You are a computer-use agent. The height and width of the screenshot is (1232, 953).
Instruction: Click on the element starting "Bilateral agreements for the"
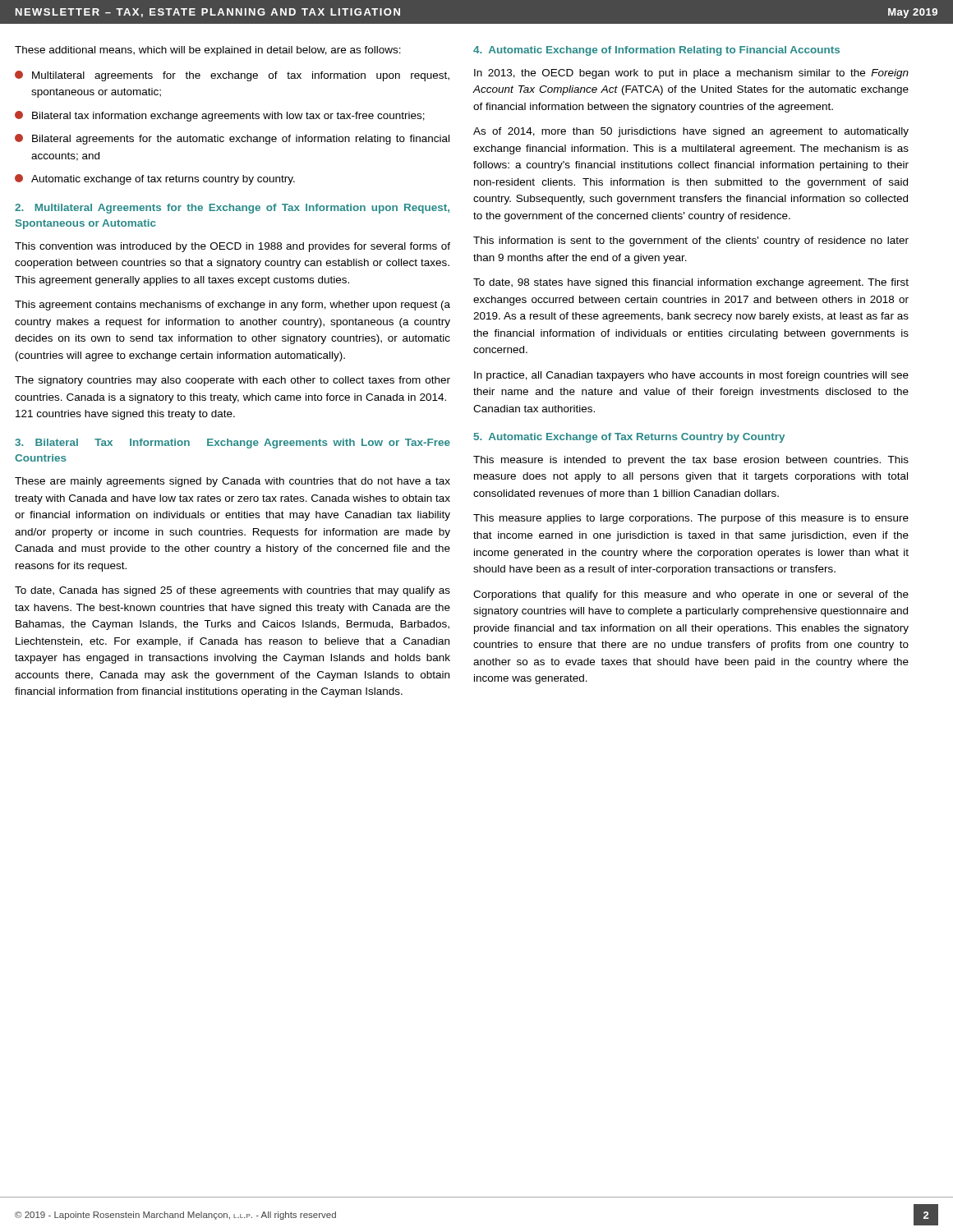point(232,147)
